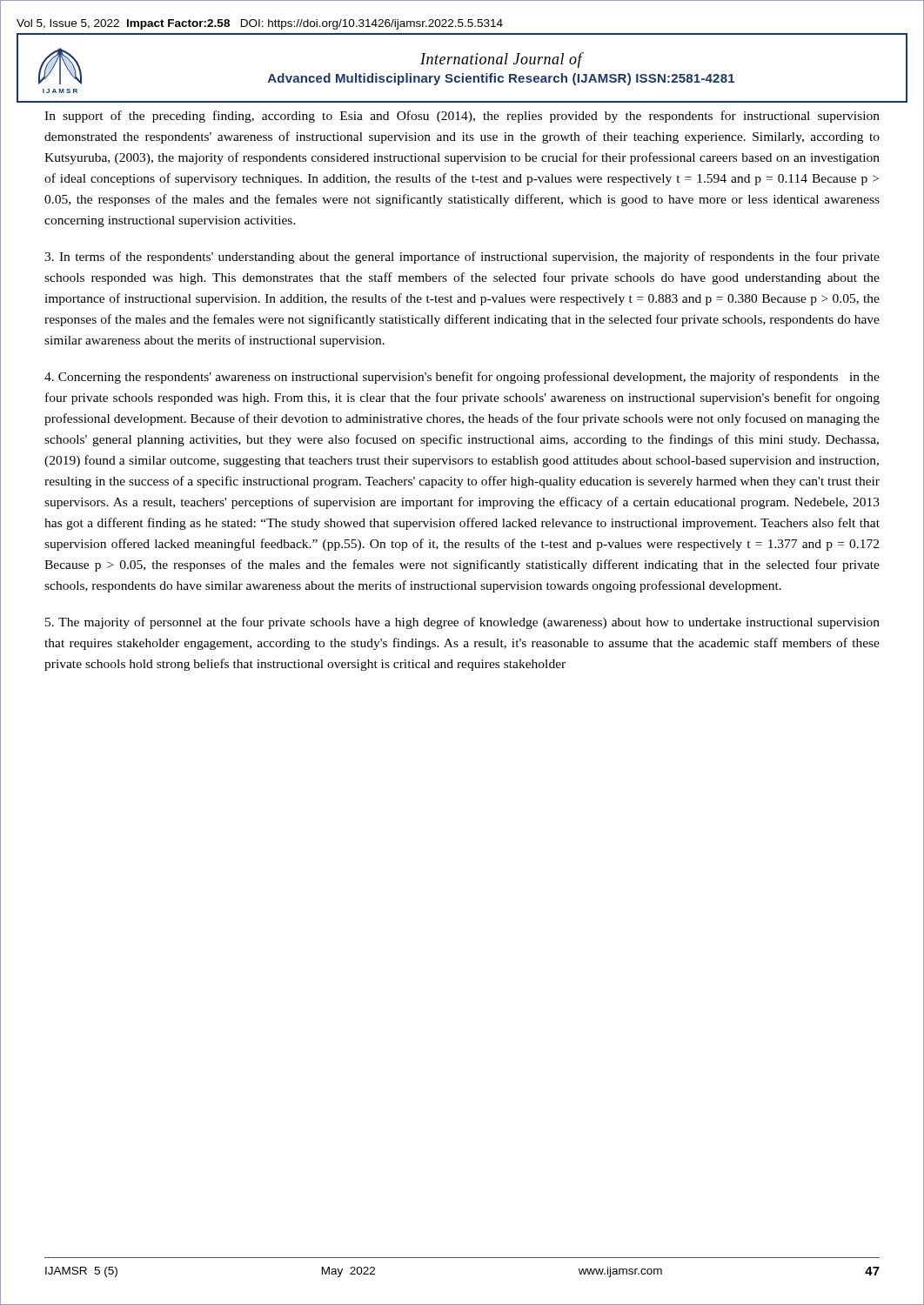Find the block on this page that starts "The majority of personnel at the"
The height and width of the screenshot is (1305, 924).
click(x=462, y=643)
